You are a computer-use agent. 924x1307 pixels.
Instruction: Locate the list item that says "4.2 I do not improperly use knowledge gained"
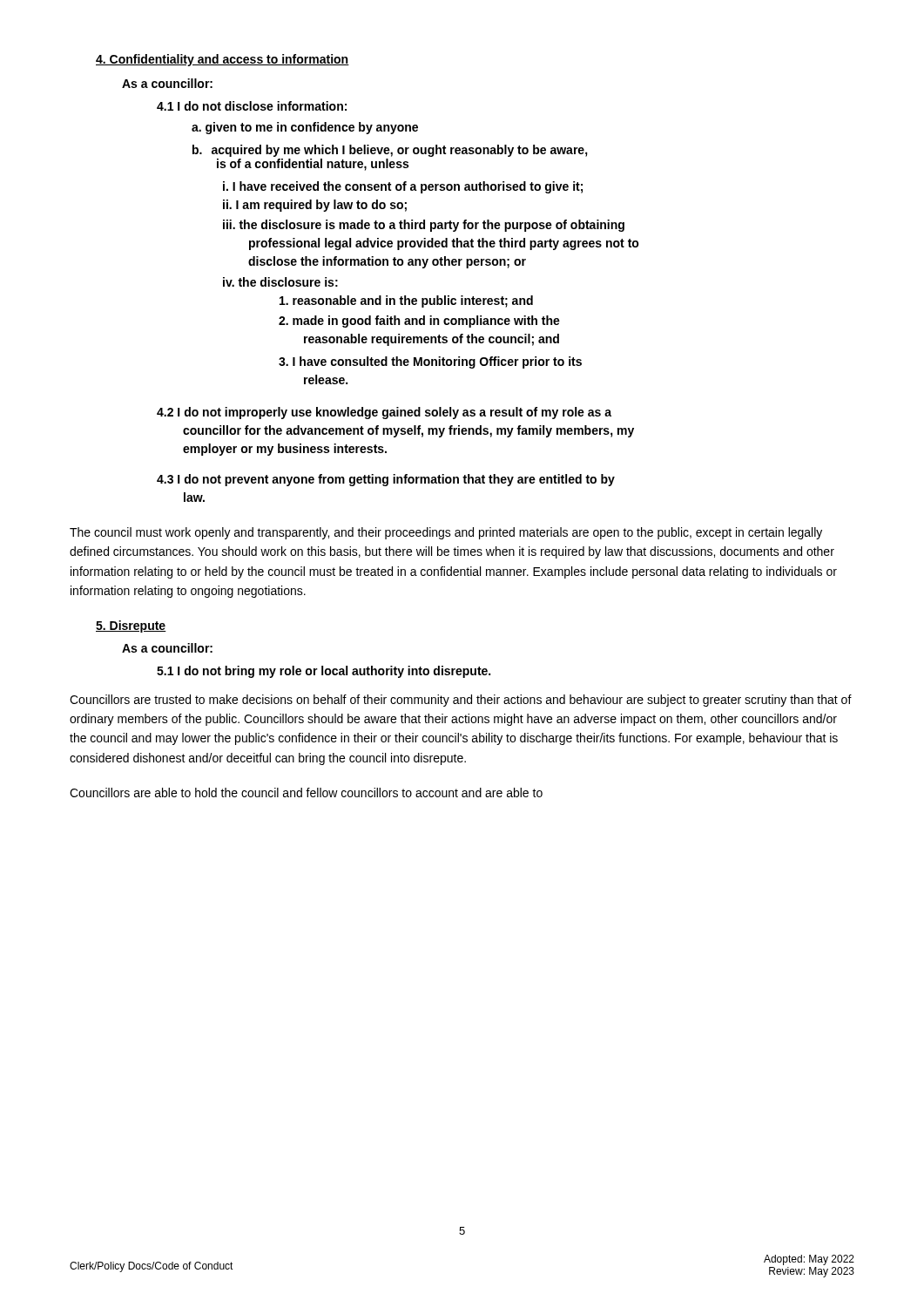click(x=395, y=430)
